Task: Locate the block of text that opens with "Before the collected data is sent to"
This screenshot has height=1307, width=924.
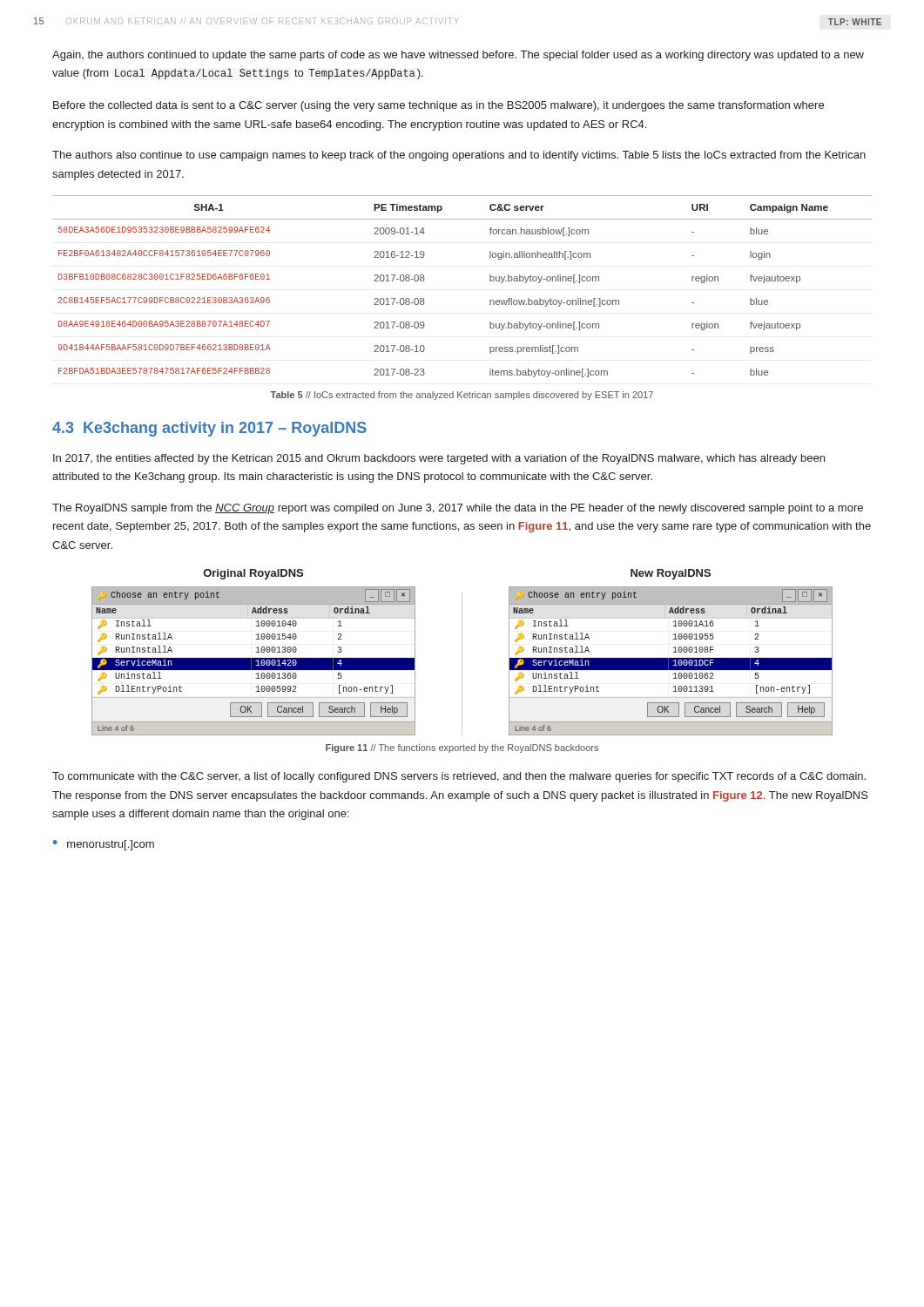Action: click(438, 115)
